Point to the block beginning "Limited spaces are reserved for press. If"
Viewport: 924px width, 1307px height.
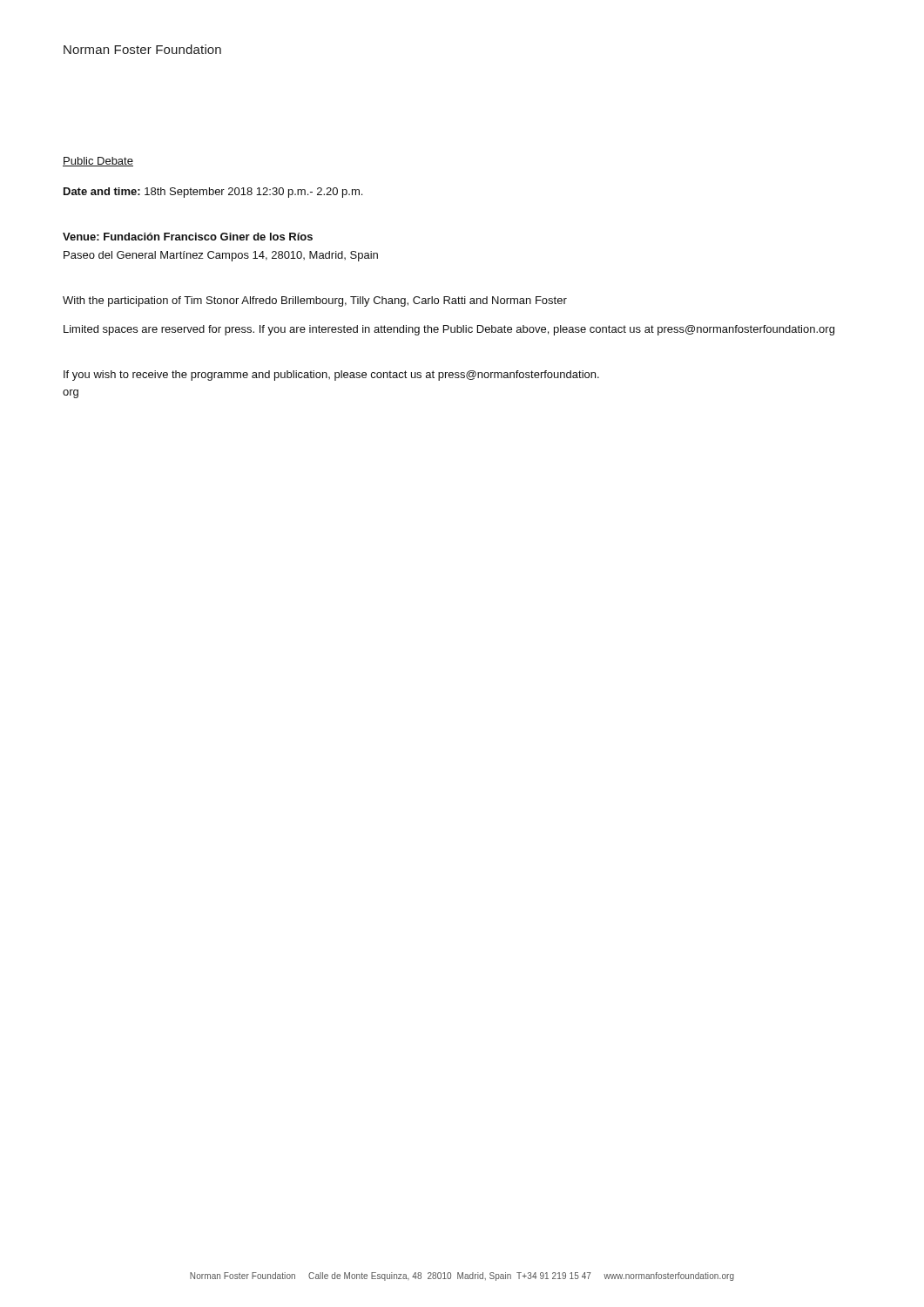tap(449, 329)
